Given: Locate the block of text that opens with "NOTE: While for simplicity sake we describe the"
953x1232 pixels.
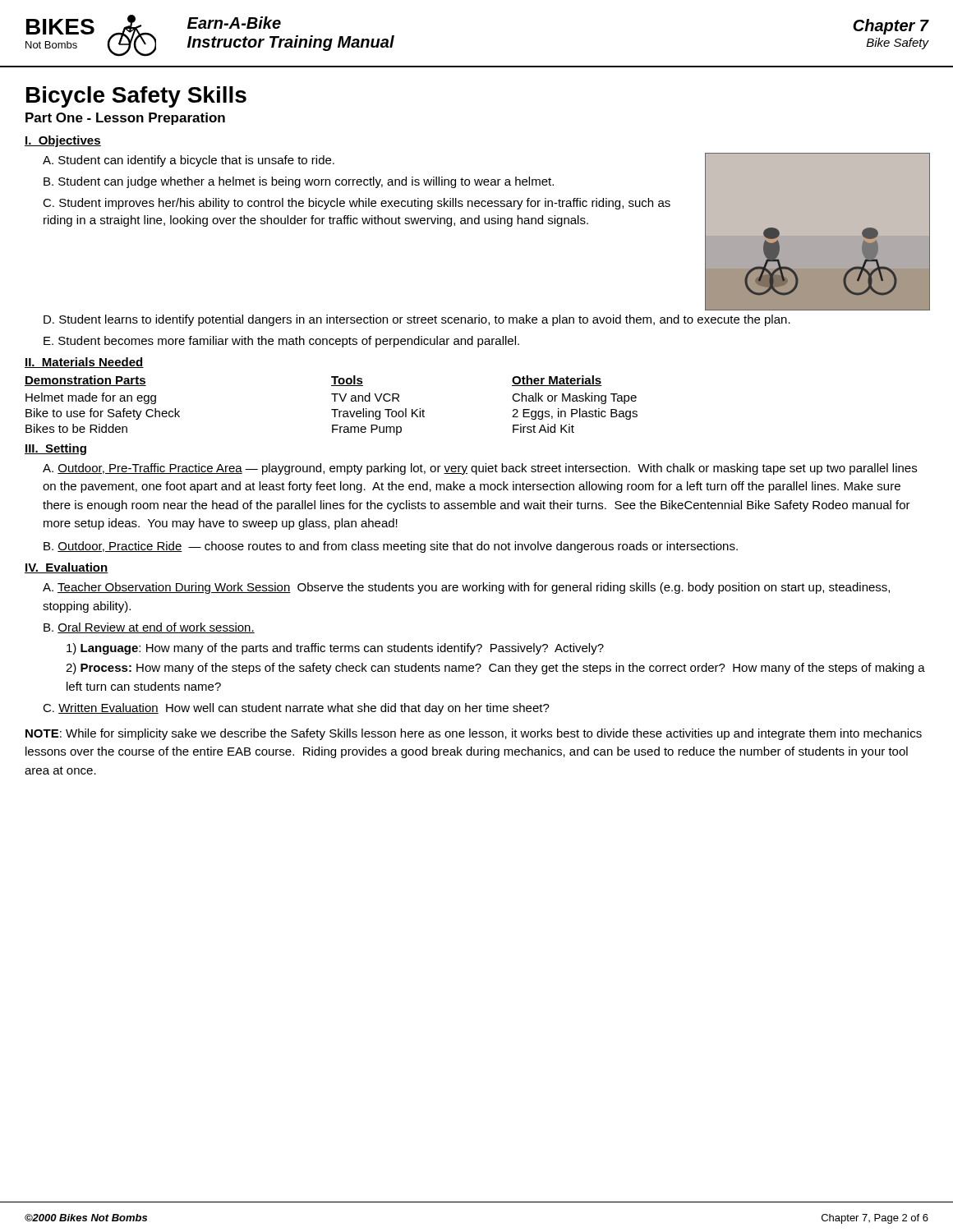Looking at the screenshot, I should point(473,751).
